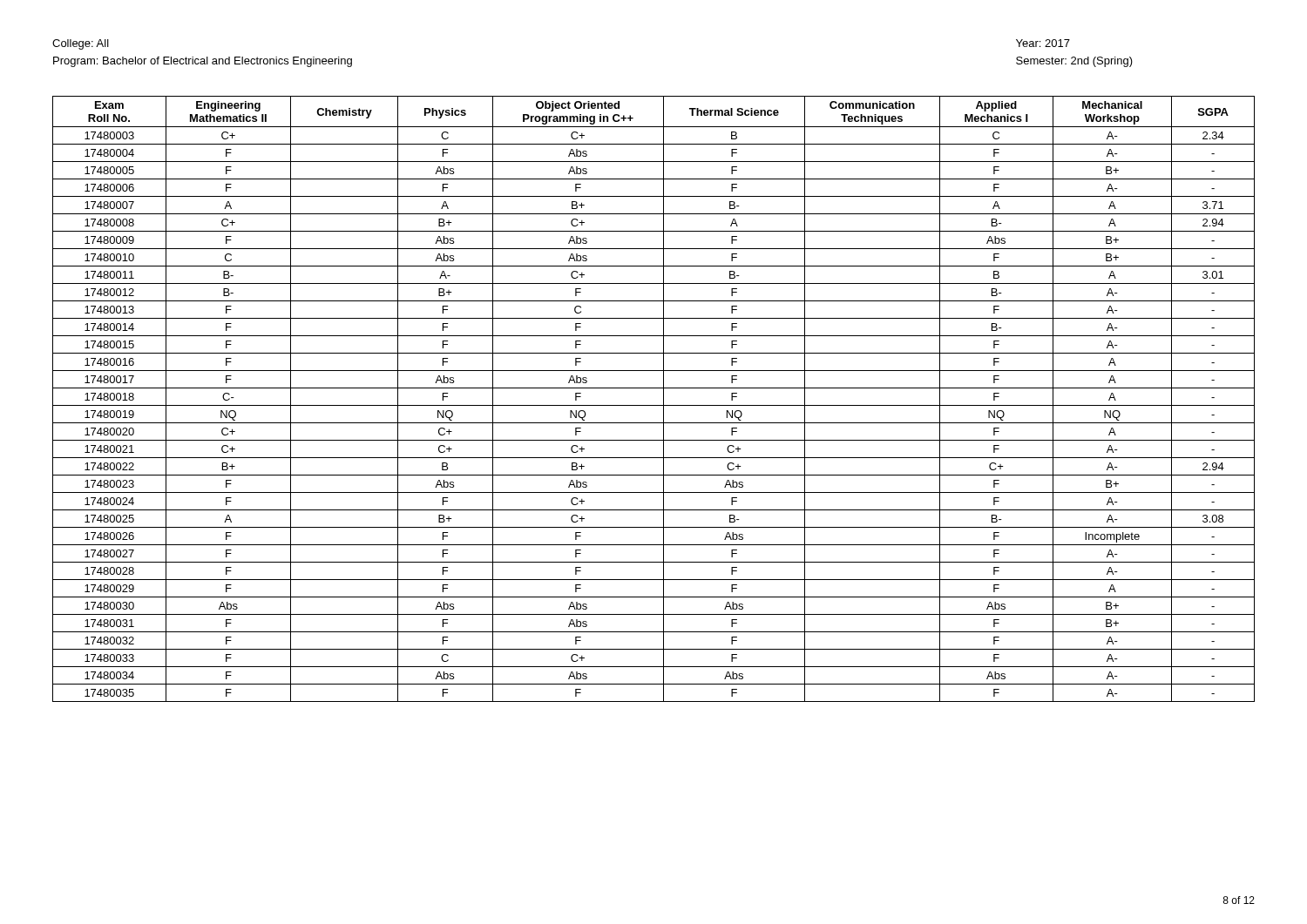The width and height of the screenshot is (1307, 924).
Task: Select the table that reads "Applied Mechanics I"
Action: pos(654,399)
